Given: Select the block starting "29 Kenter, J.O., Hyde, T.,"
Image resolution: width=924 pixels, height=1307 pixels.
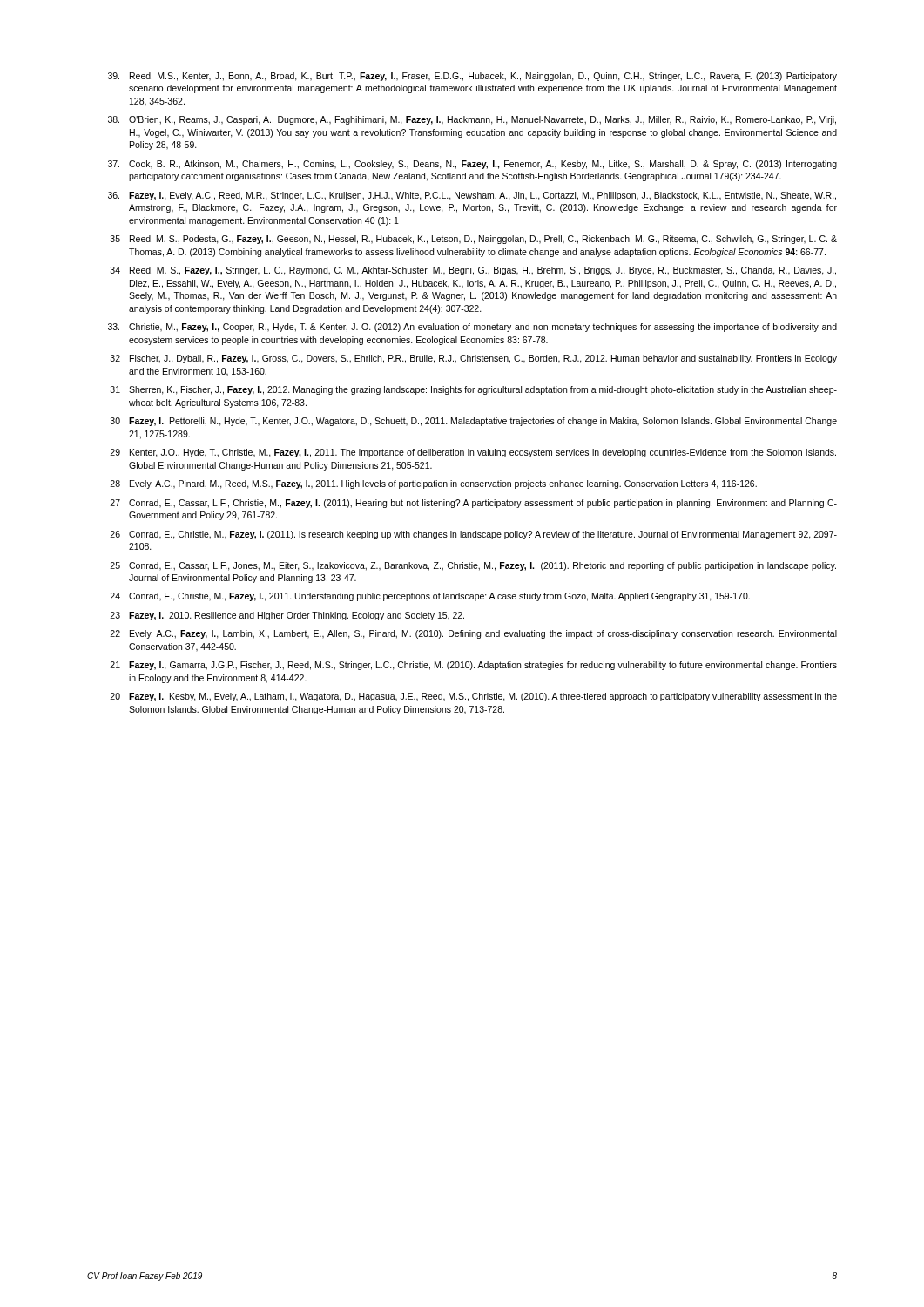Looking at the screenshot, I should click(462, 459).
